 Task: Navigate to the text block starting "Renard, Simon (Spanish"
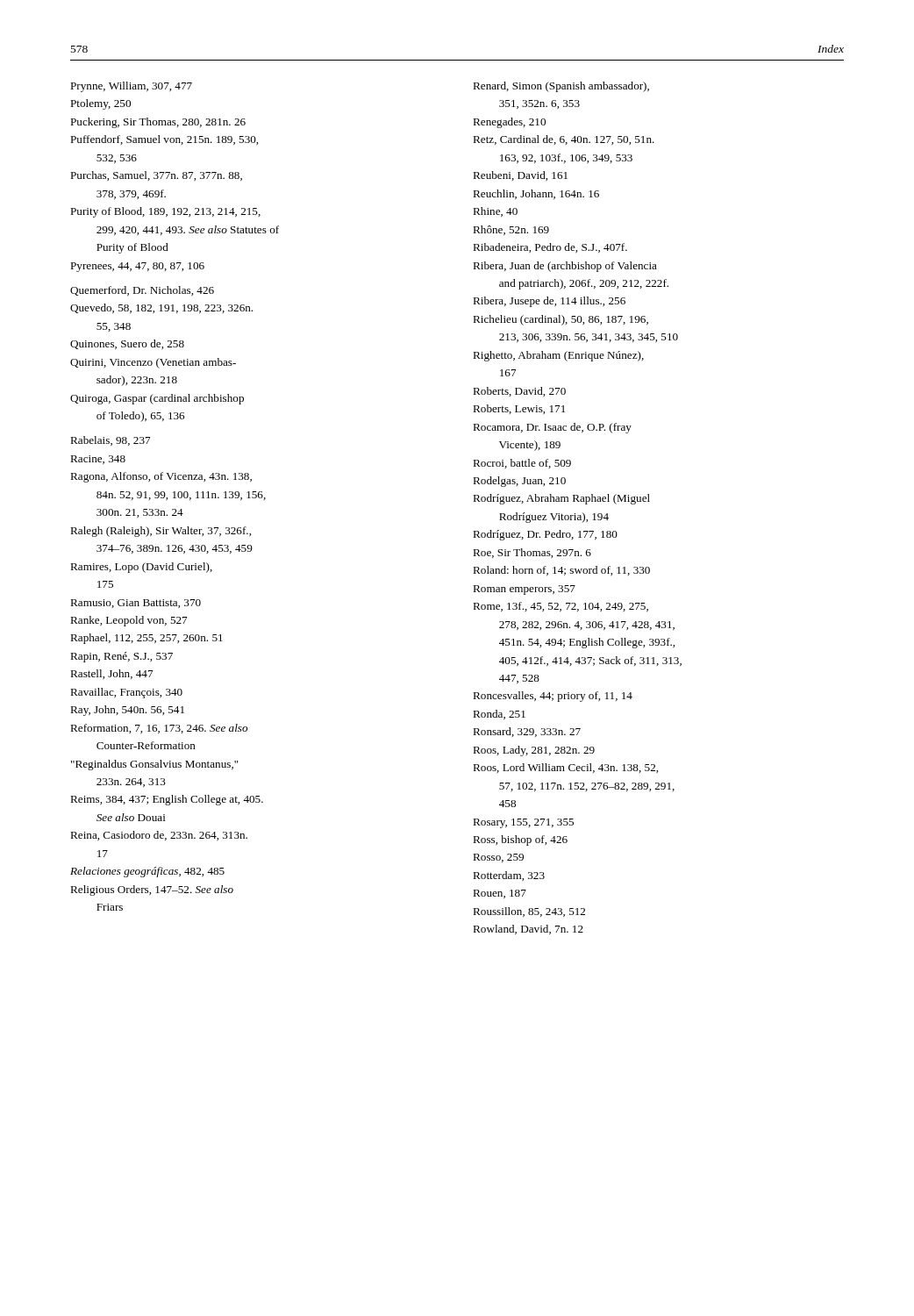561,94
